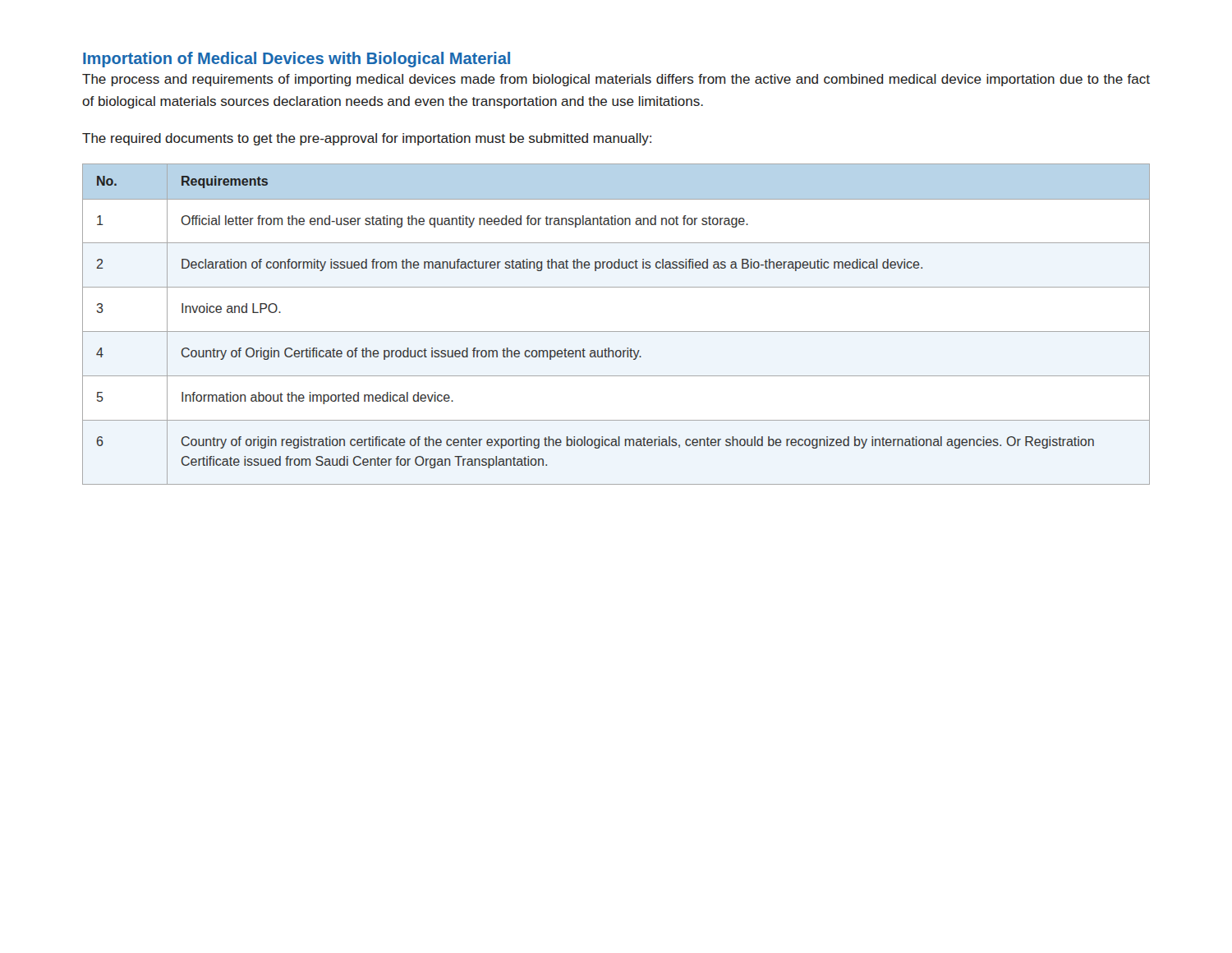Locate the block of text that opens with "The required documents to"
Viewport: 1232px width, 953px height.
pos(367,139)
